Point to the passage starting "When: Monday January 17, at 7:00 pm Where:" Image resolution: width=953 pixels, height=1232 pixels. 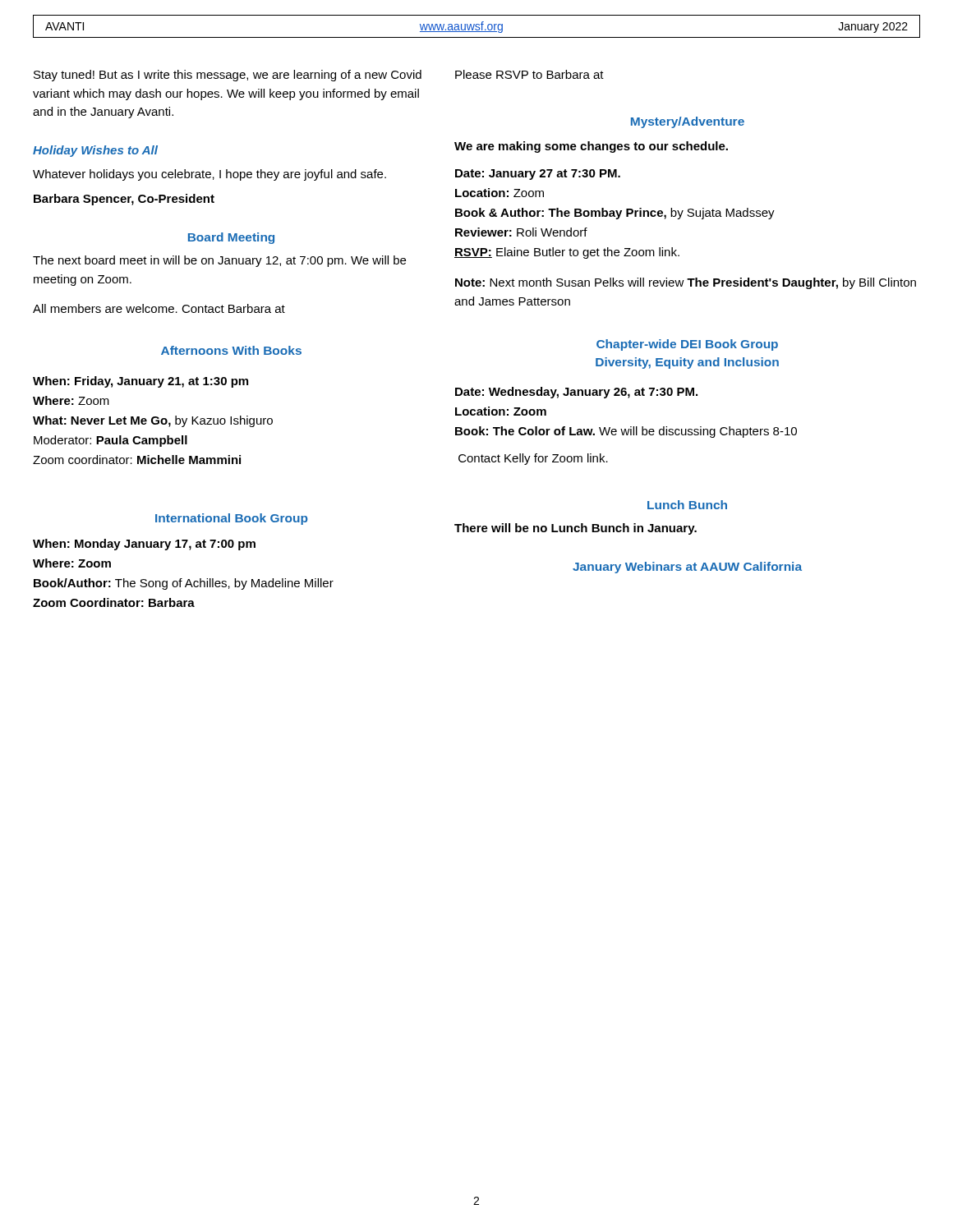[x=183, y=572]
